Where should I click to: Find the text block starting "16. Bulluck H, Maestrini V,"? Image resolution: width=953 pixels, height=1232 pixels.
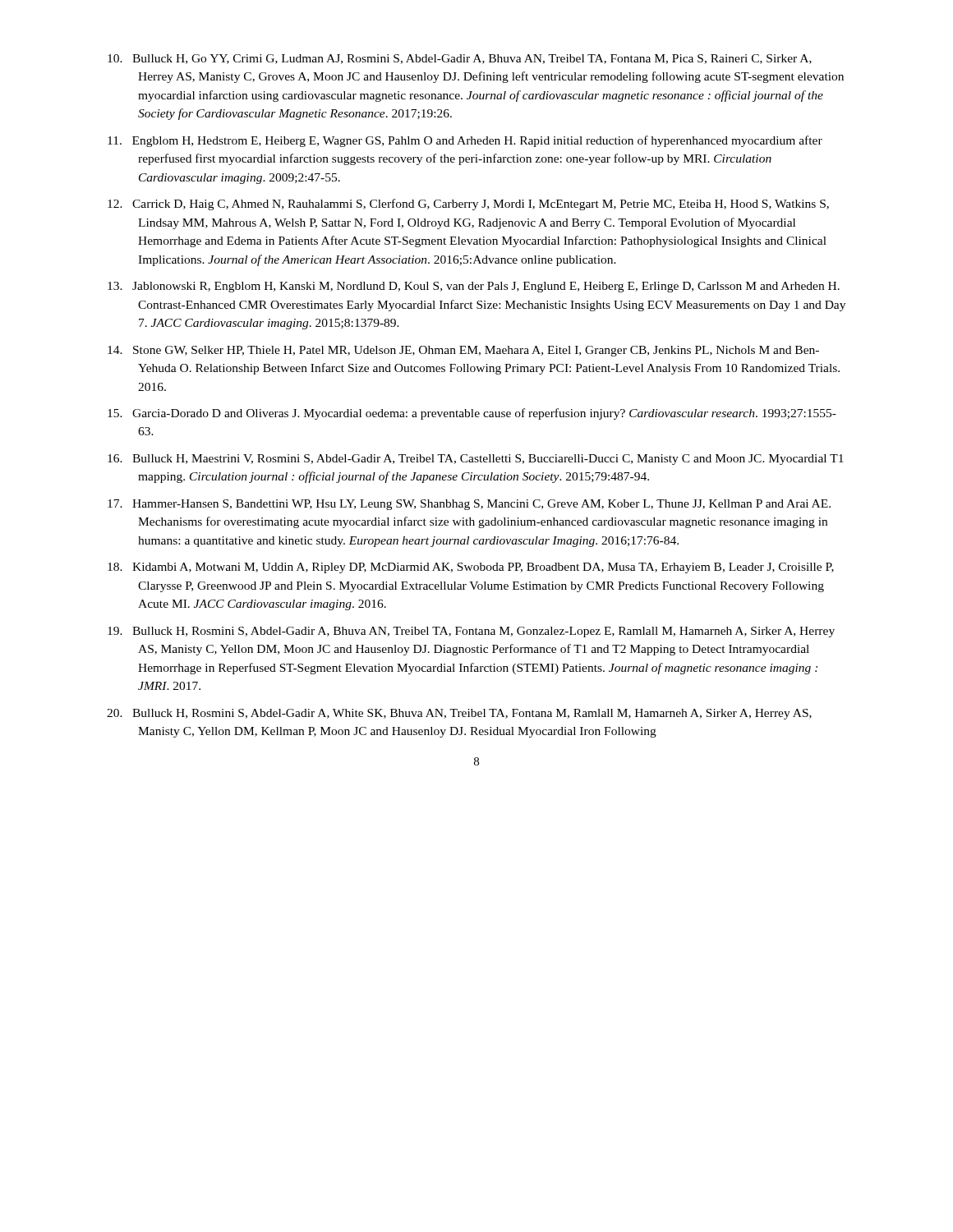pyautogui.click(x=475, y=467)
